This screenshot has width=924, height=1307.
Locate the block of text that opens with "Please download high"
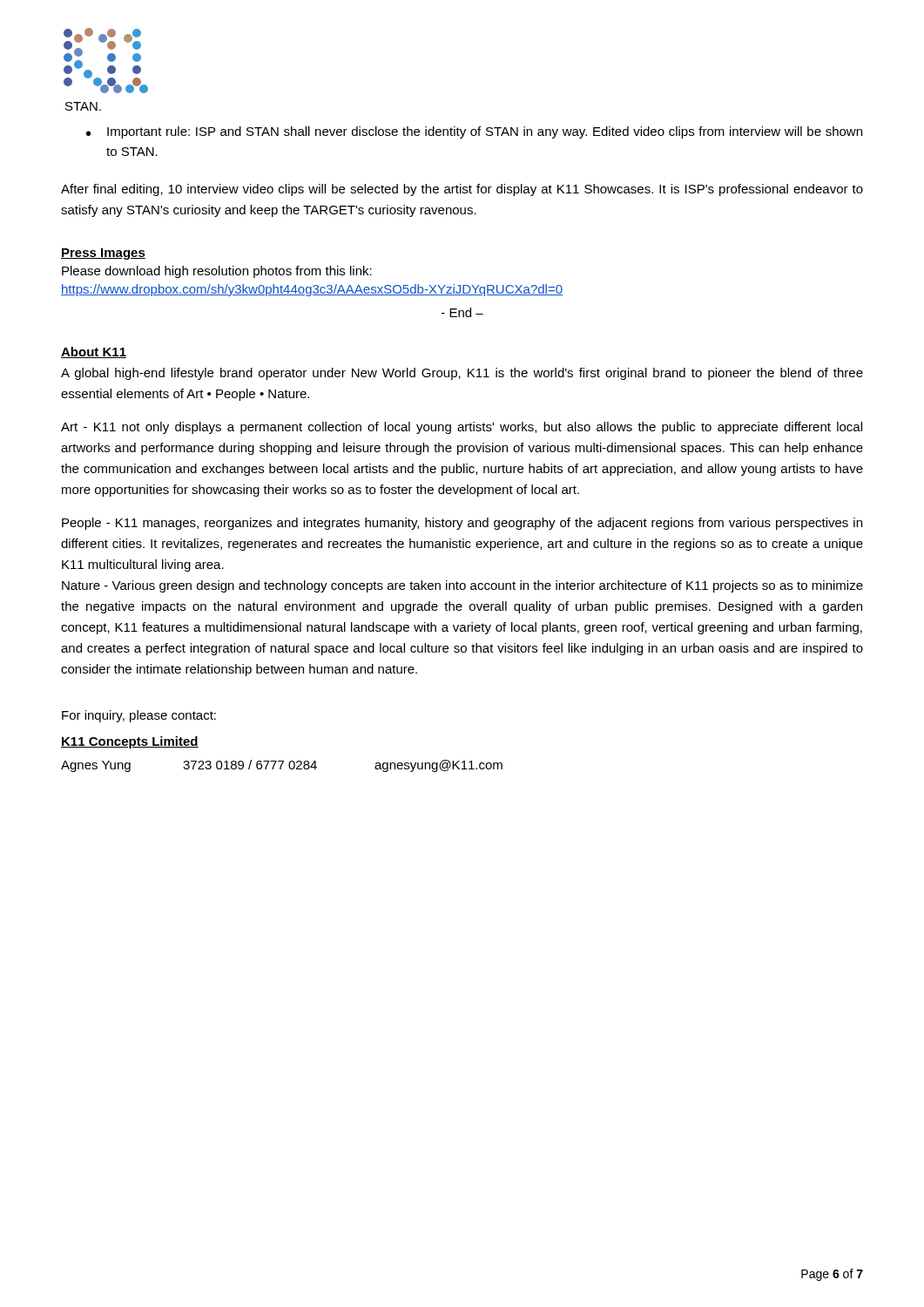point(217,271)
